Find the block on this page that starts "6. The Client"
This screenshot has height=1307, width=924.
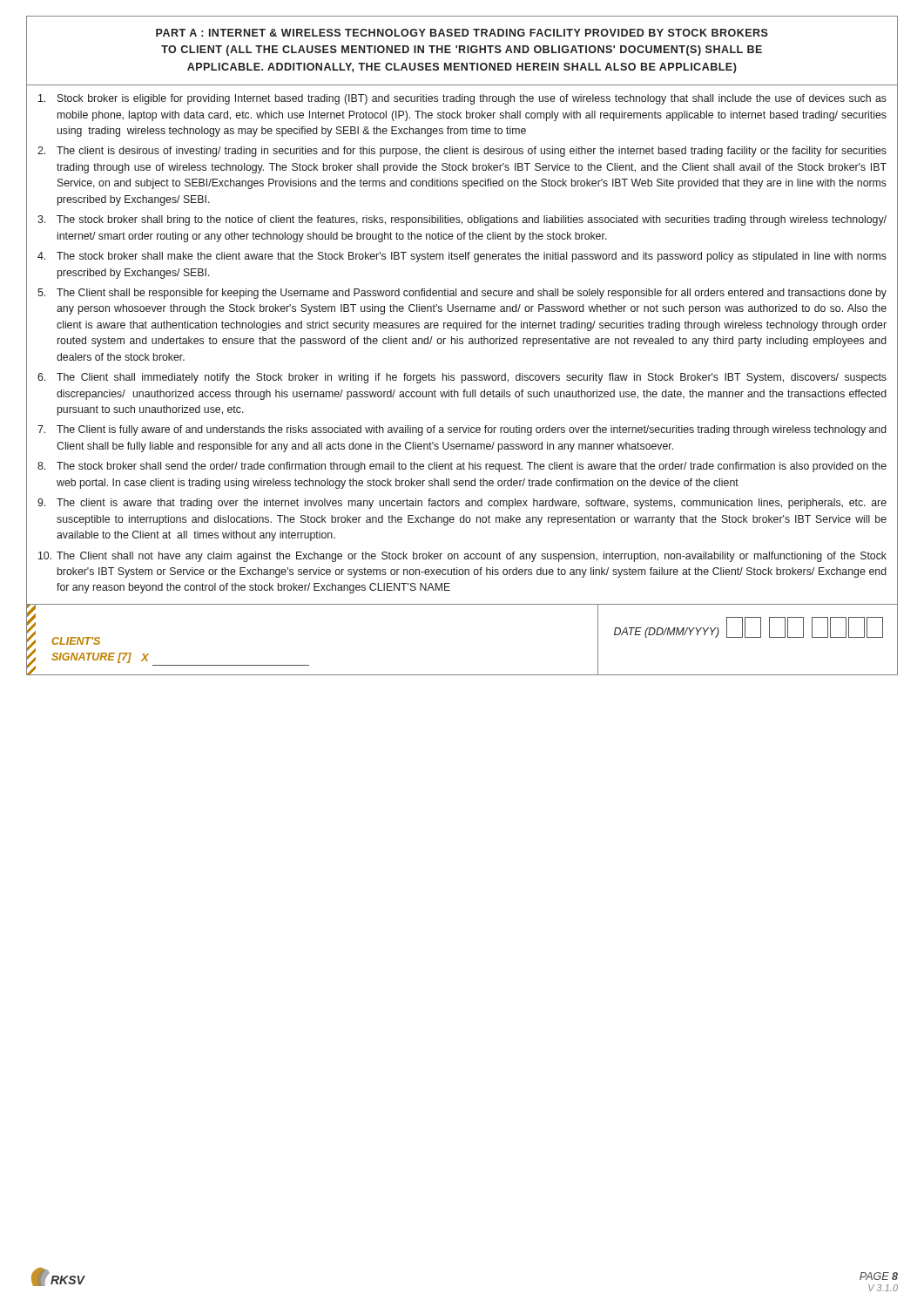(x=462, y=394)
